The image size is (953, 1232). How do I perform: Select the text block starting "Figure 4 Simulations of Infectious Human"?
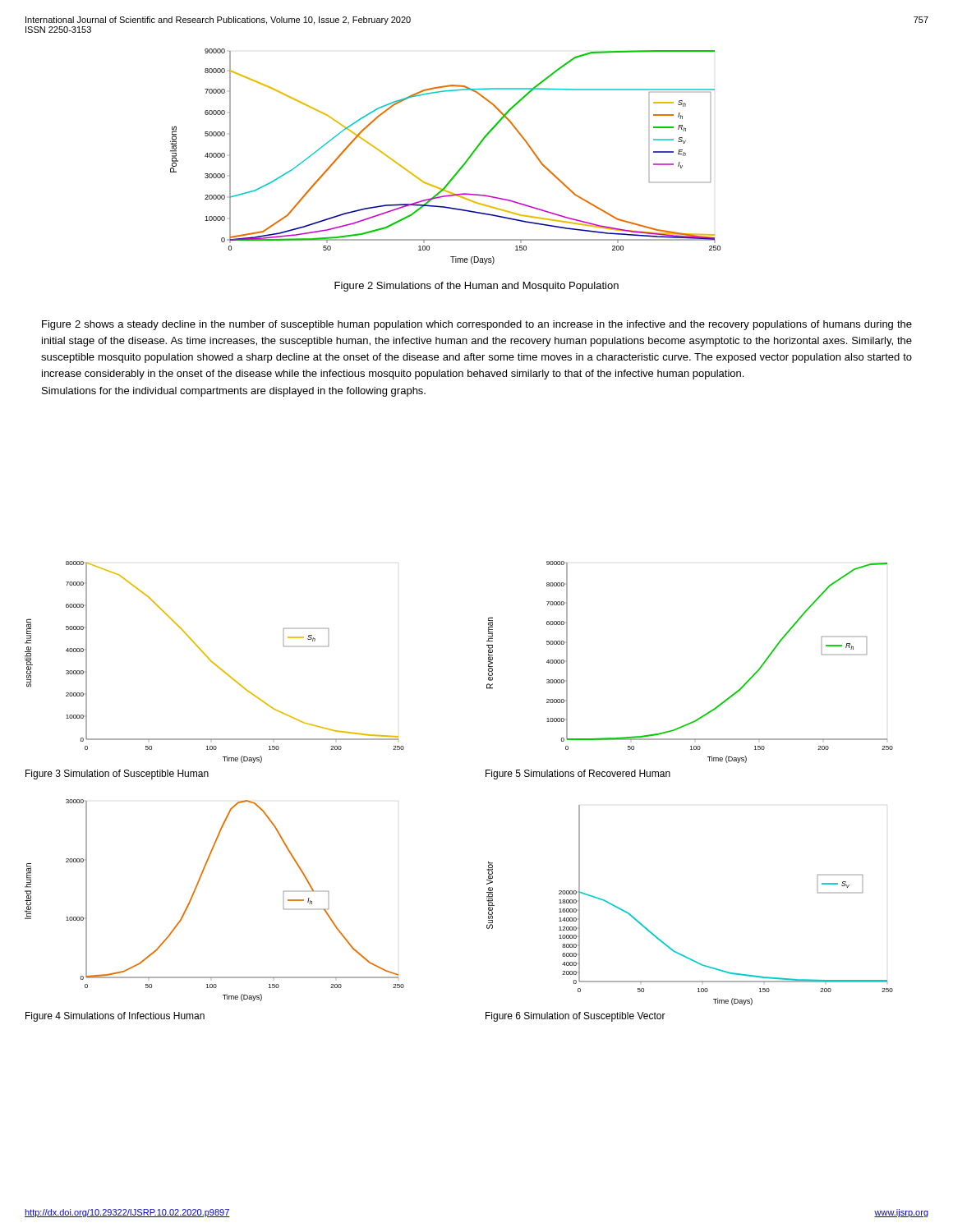[x=115, y=1016]
